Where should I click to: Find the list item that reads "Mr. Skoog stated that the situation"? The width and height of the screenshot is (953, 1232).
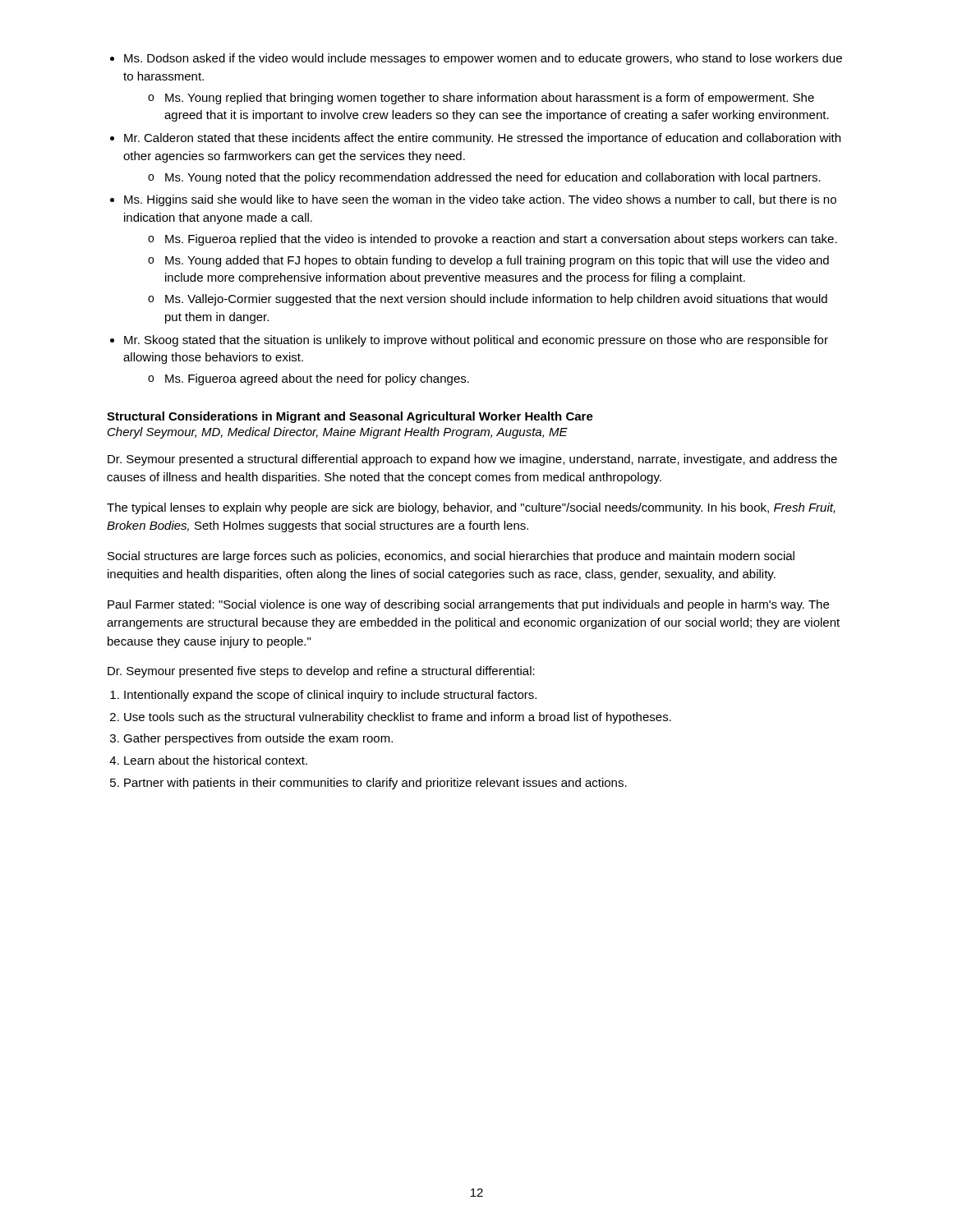coord(476,341)
